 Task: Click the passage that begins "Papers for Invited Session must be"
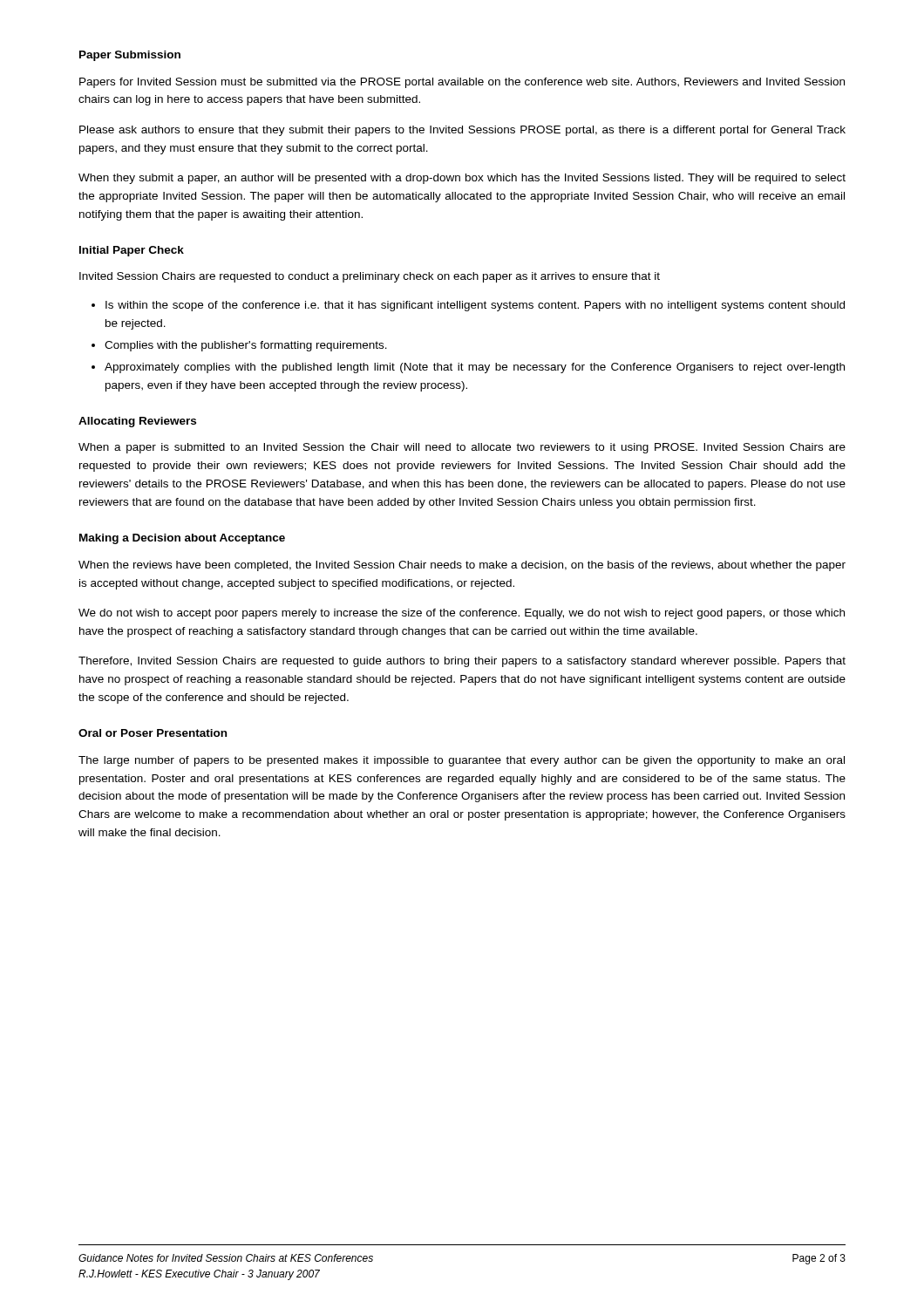coord(462,91)
